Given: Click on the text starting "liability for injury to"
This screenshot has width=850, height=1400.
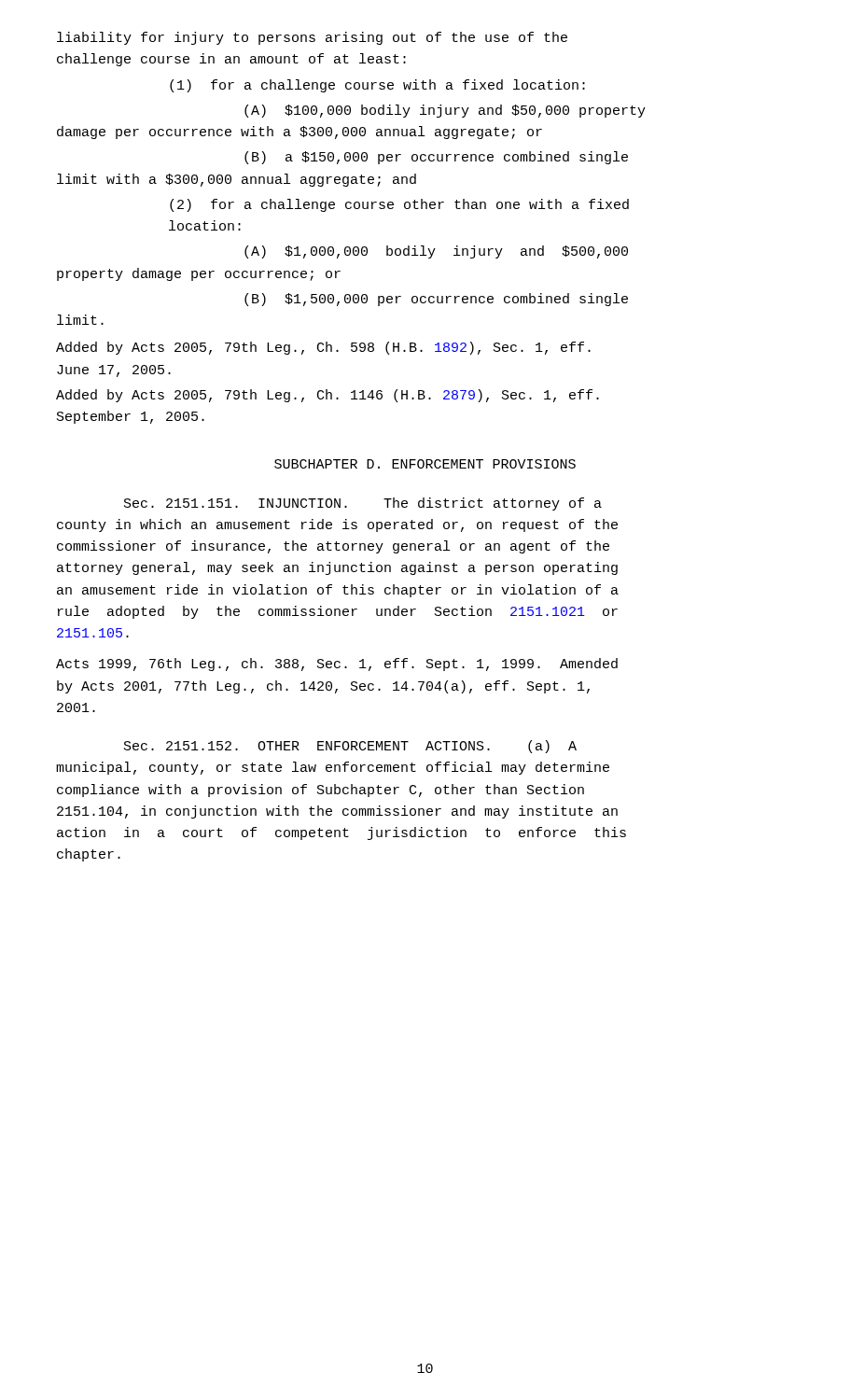Looking at the screenshot, I should coord(425,50).
